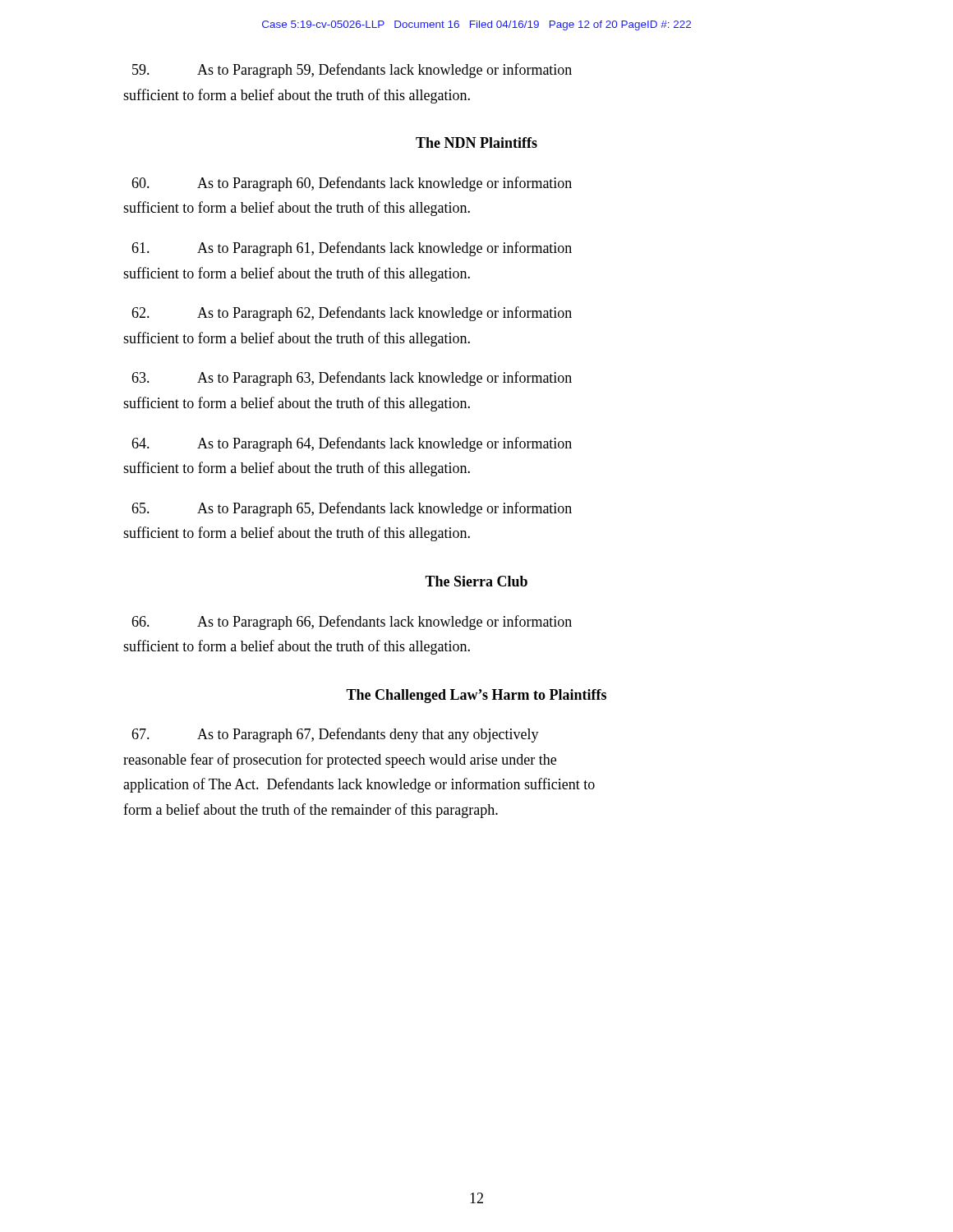953x1232 pixels.
Task: Click on the text block with the text "As to Paragraph 64, Defendants lack"
Action: coord(476,456)
